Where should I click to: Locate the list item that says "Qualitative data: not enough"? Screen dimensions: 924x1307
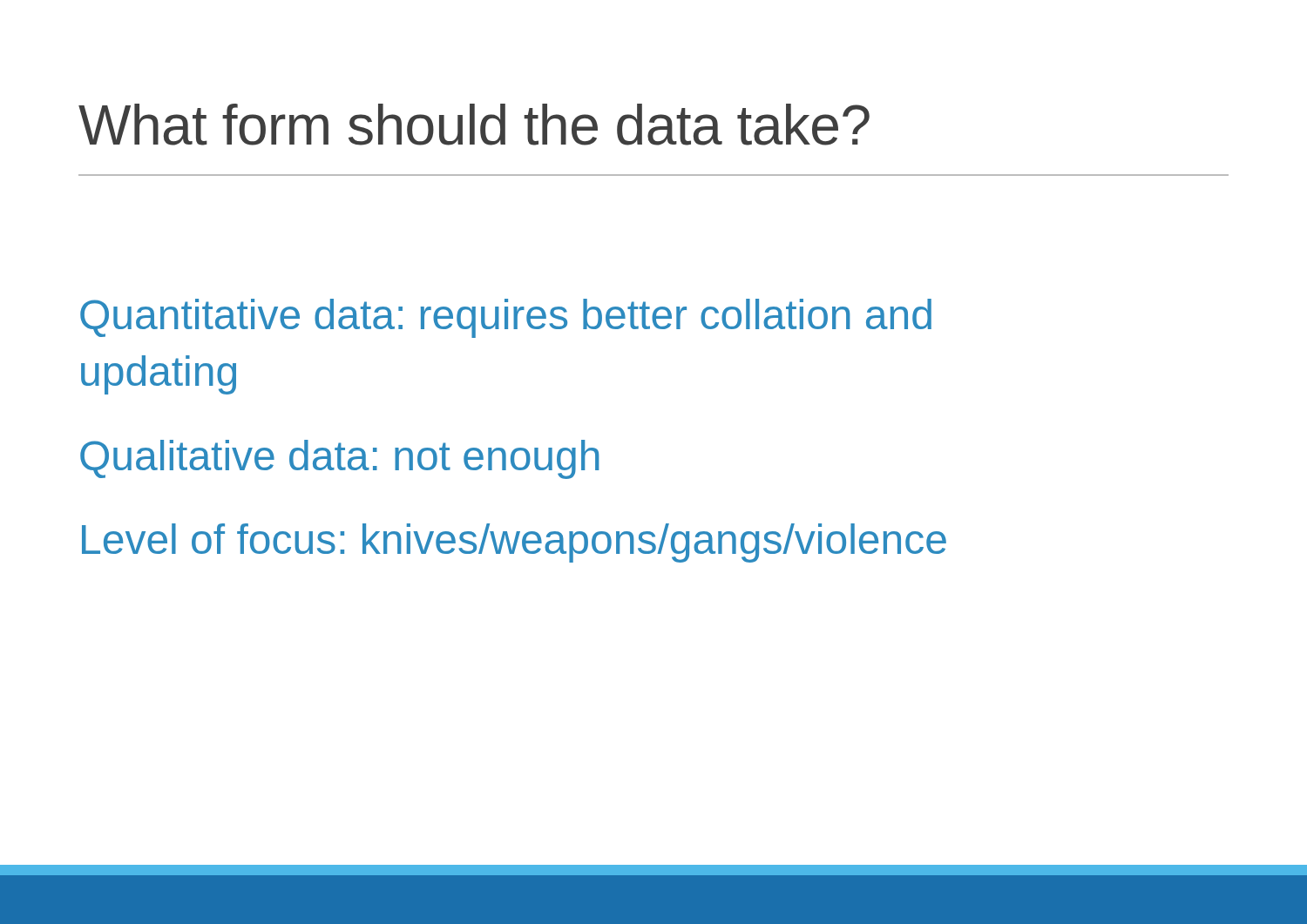pyautogui.click(x=340, y=456)
